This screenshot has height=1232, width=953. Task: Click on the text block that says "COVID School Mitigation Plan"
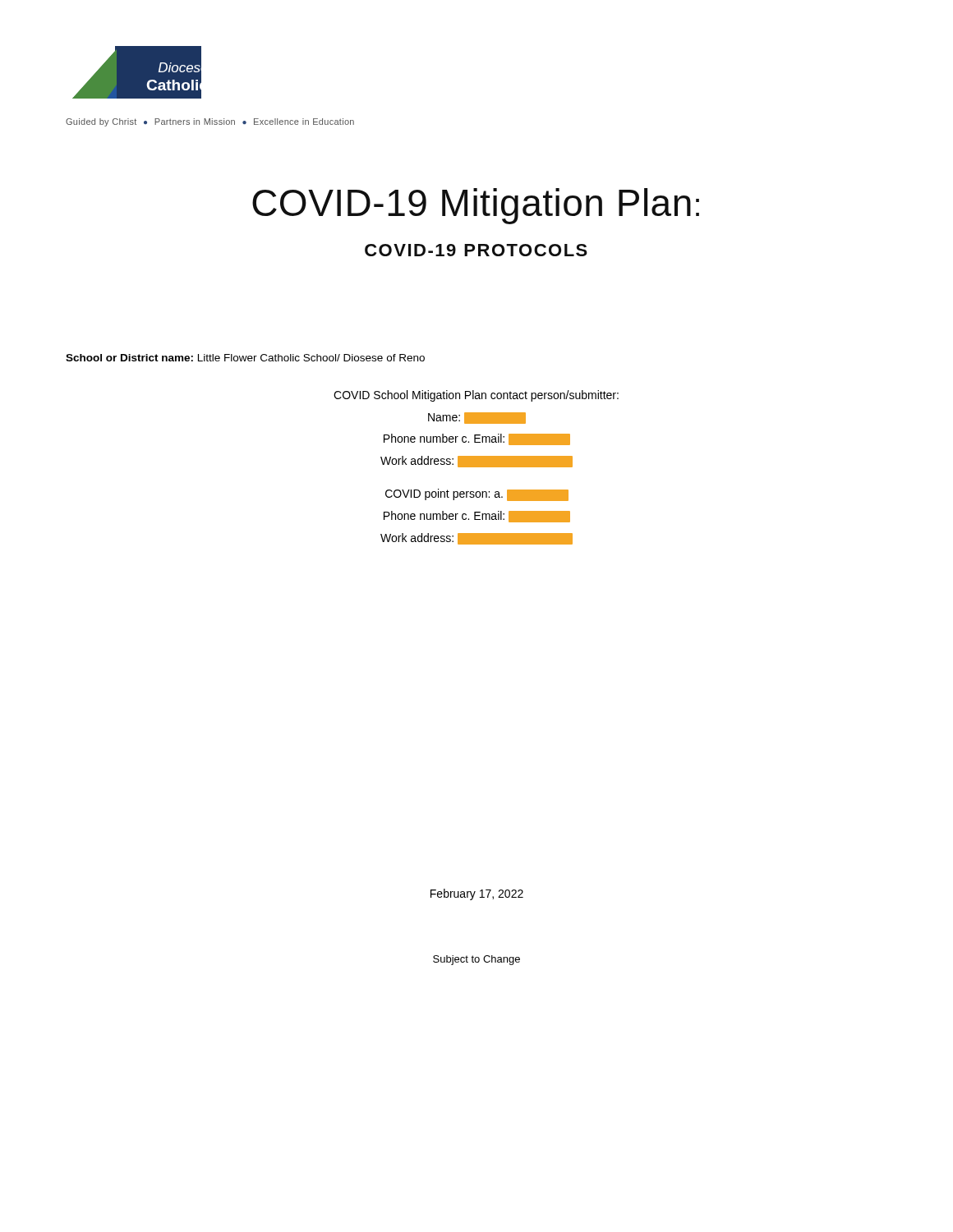(x=476, y=467)
